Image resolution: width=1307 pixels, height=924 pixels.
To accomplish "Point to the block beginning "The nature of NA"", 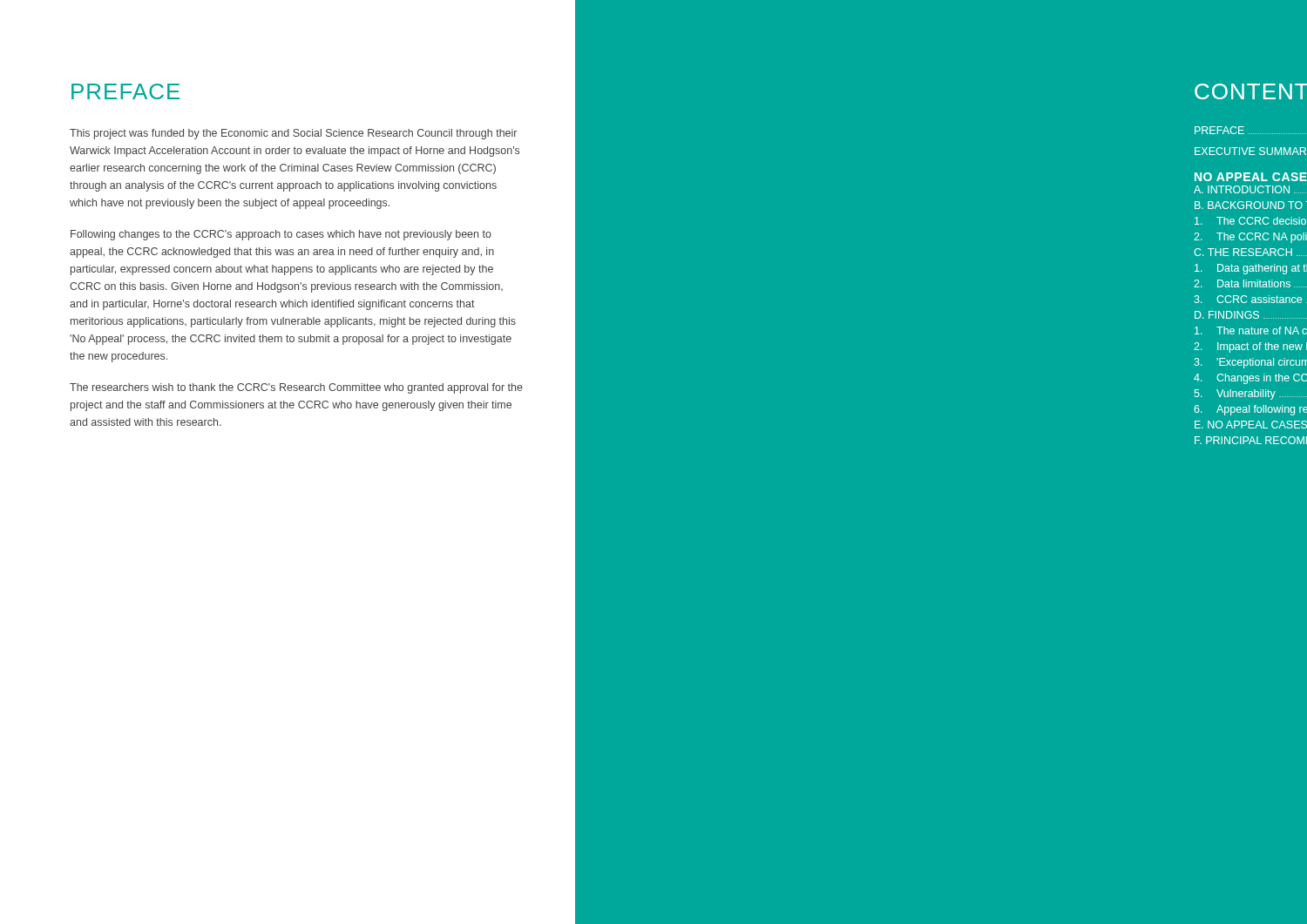I will (1250, 331).
